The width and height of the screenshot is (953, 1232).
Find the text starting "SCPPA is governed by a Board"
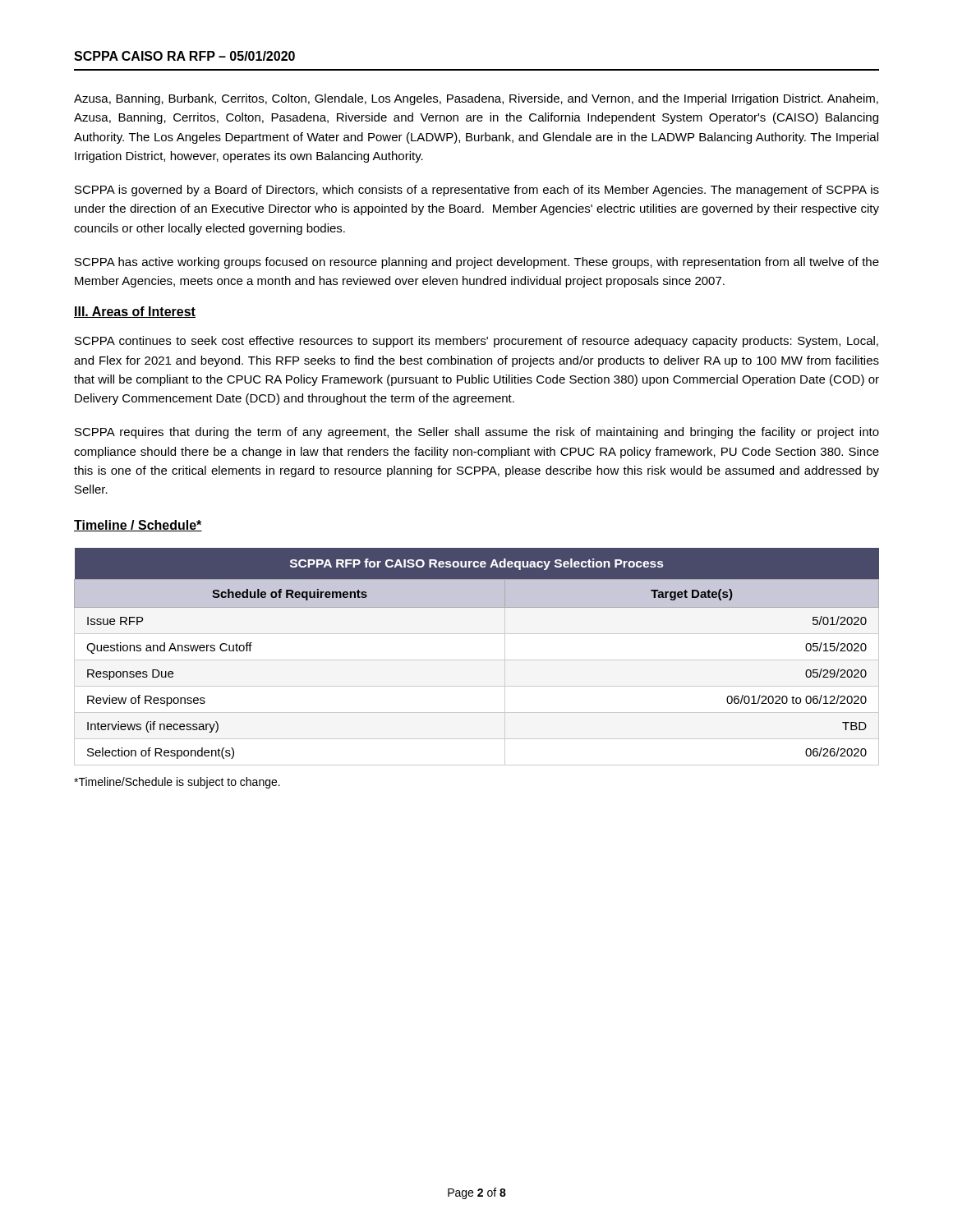tap(476, 208)
